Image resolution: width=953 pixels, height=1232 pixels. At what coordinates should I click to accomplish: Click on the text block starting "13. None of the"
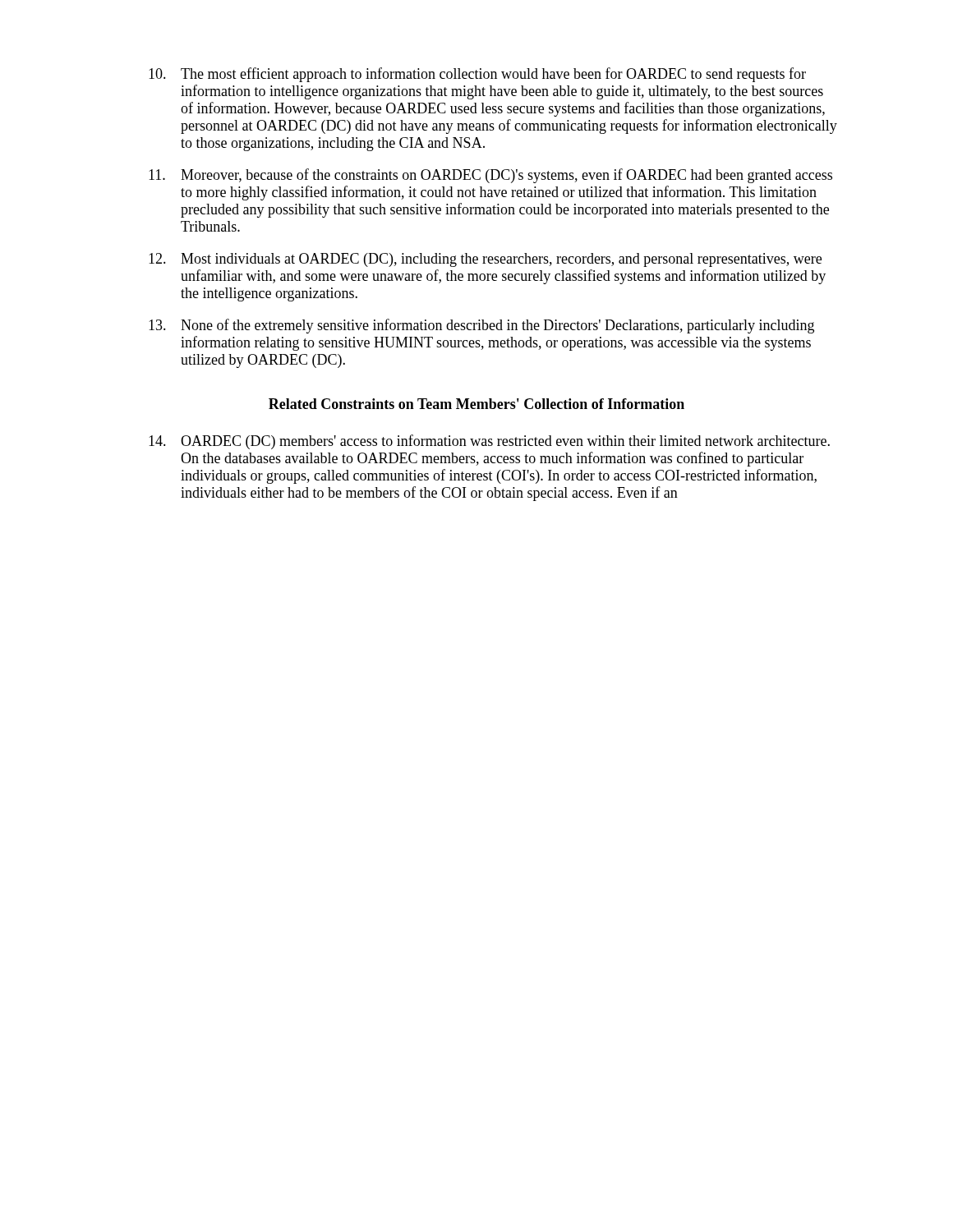(x=476, y=343)
